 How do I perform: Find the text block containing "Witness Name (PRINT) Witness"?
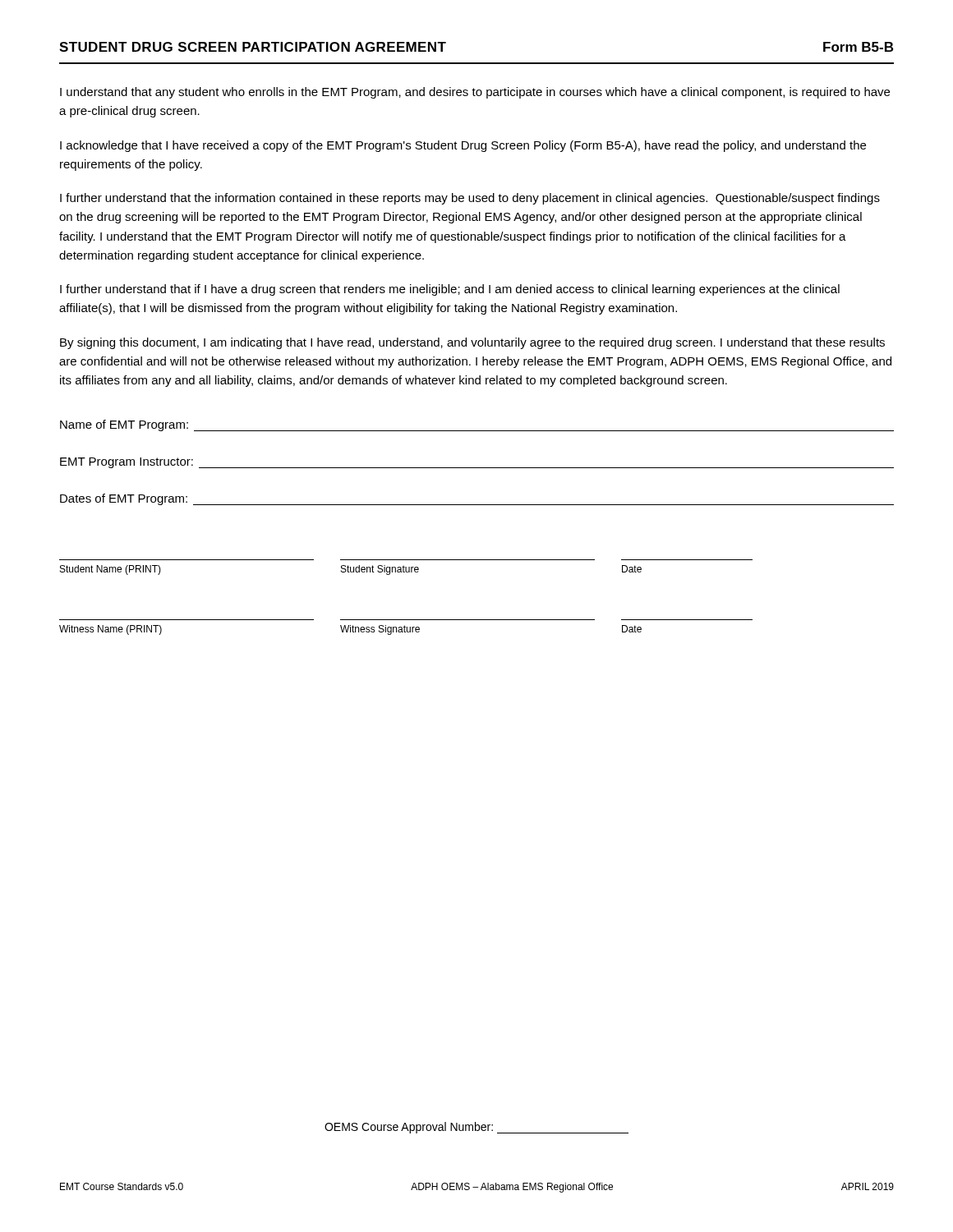(x=406, y=618)
